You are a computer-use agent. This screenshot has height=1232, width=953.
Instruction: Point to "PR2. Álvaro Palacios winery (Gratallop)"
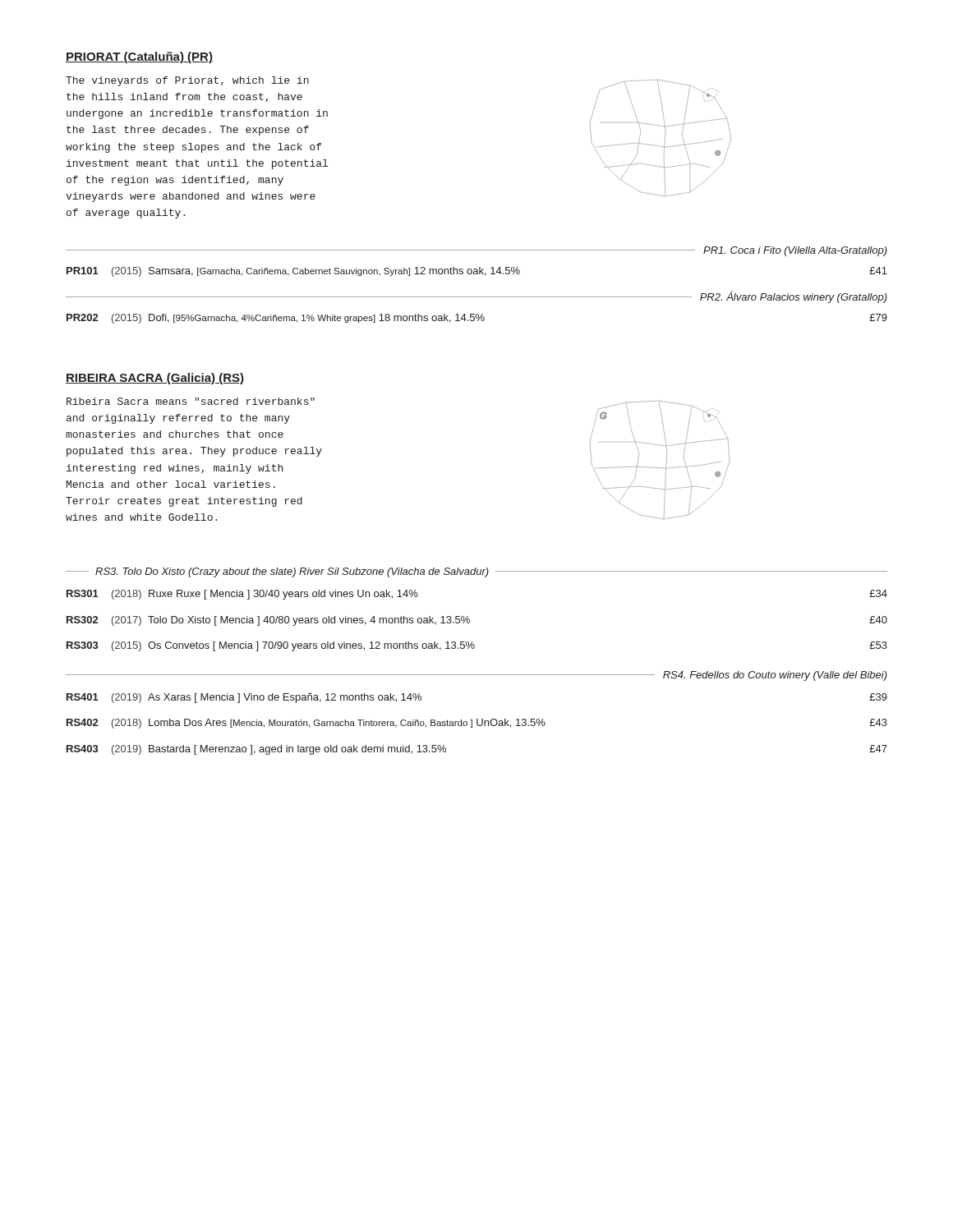476,297
